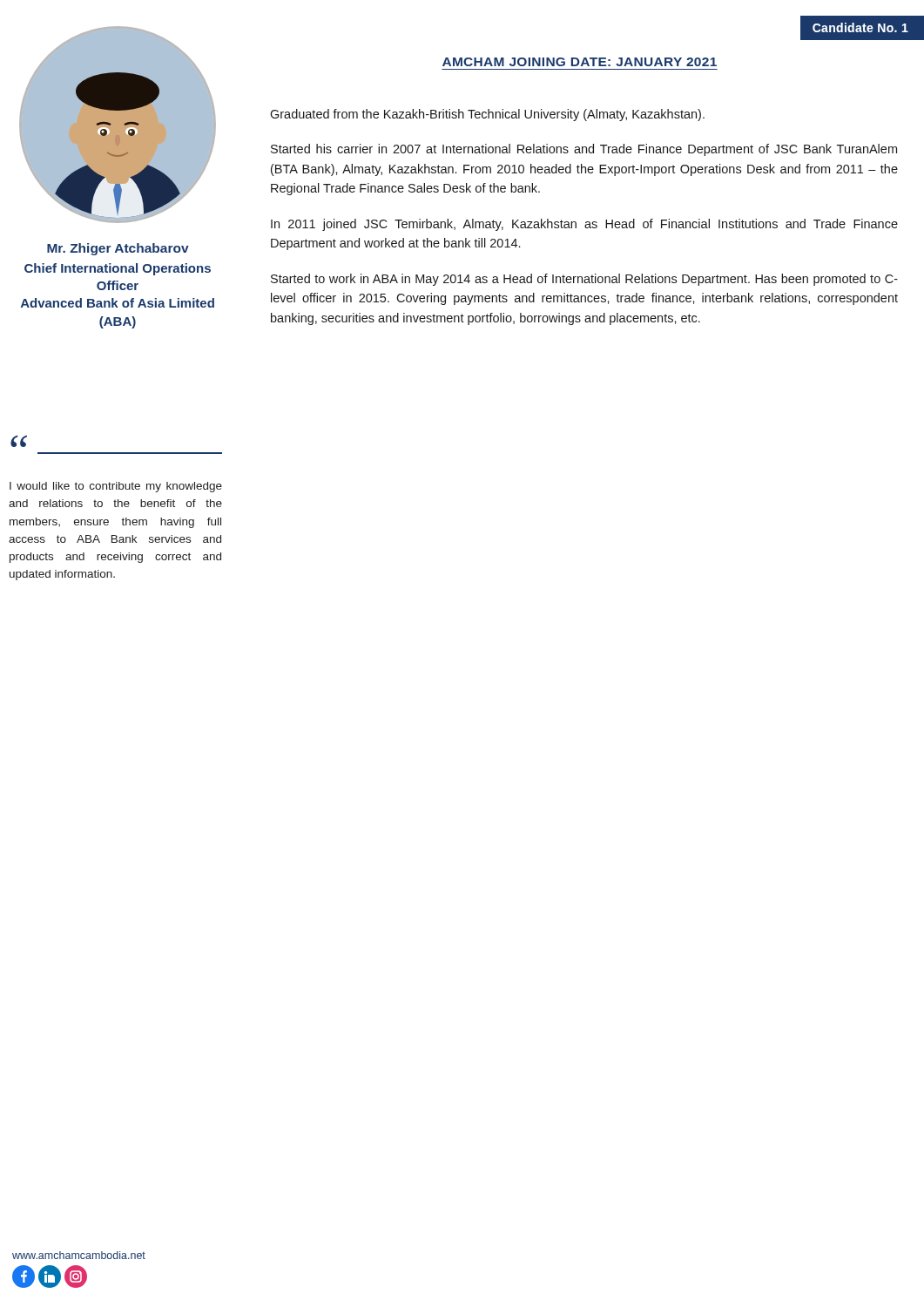Viewport: 924px width, 1307px height.
Task: Click on the text block starting "Graduated from the Kazakh-British Technical"
Action: (488, 114)
